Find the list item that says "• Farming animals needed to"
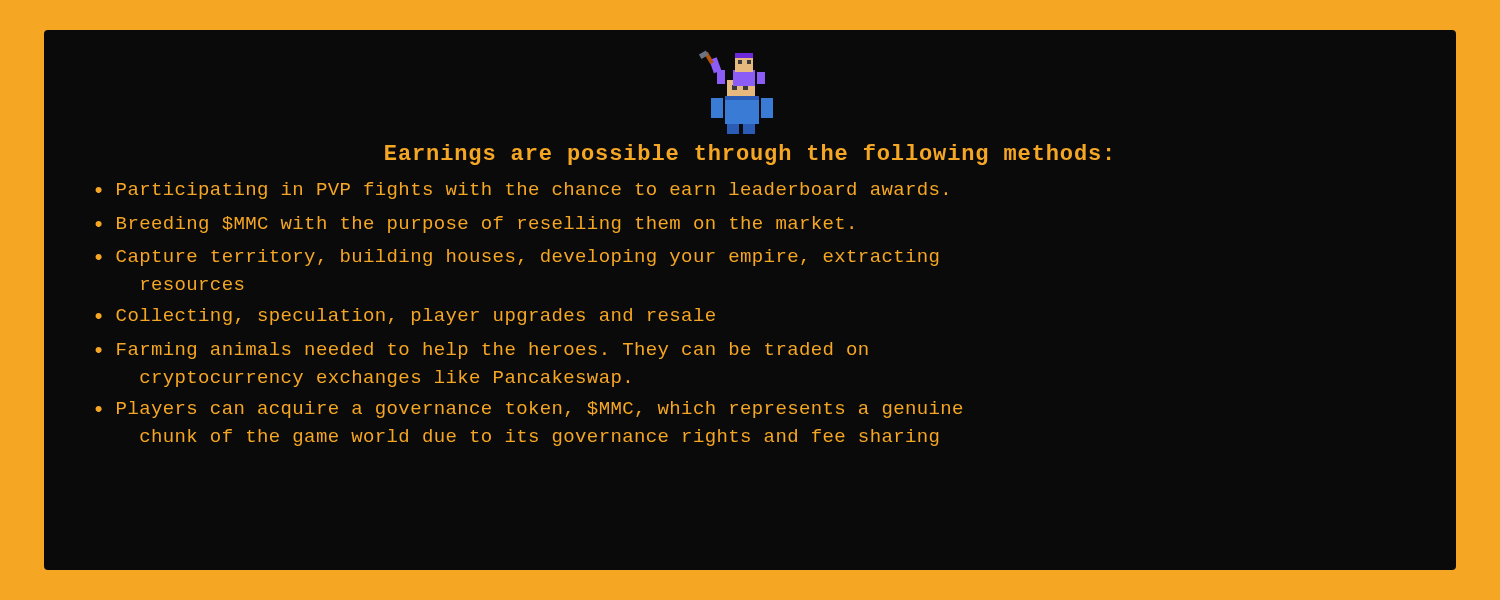1500x600 pixels. (x=750, y=365)
